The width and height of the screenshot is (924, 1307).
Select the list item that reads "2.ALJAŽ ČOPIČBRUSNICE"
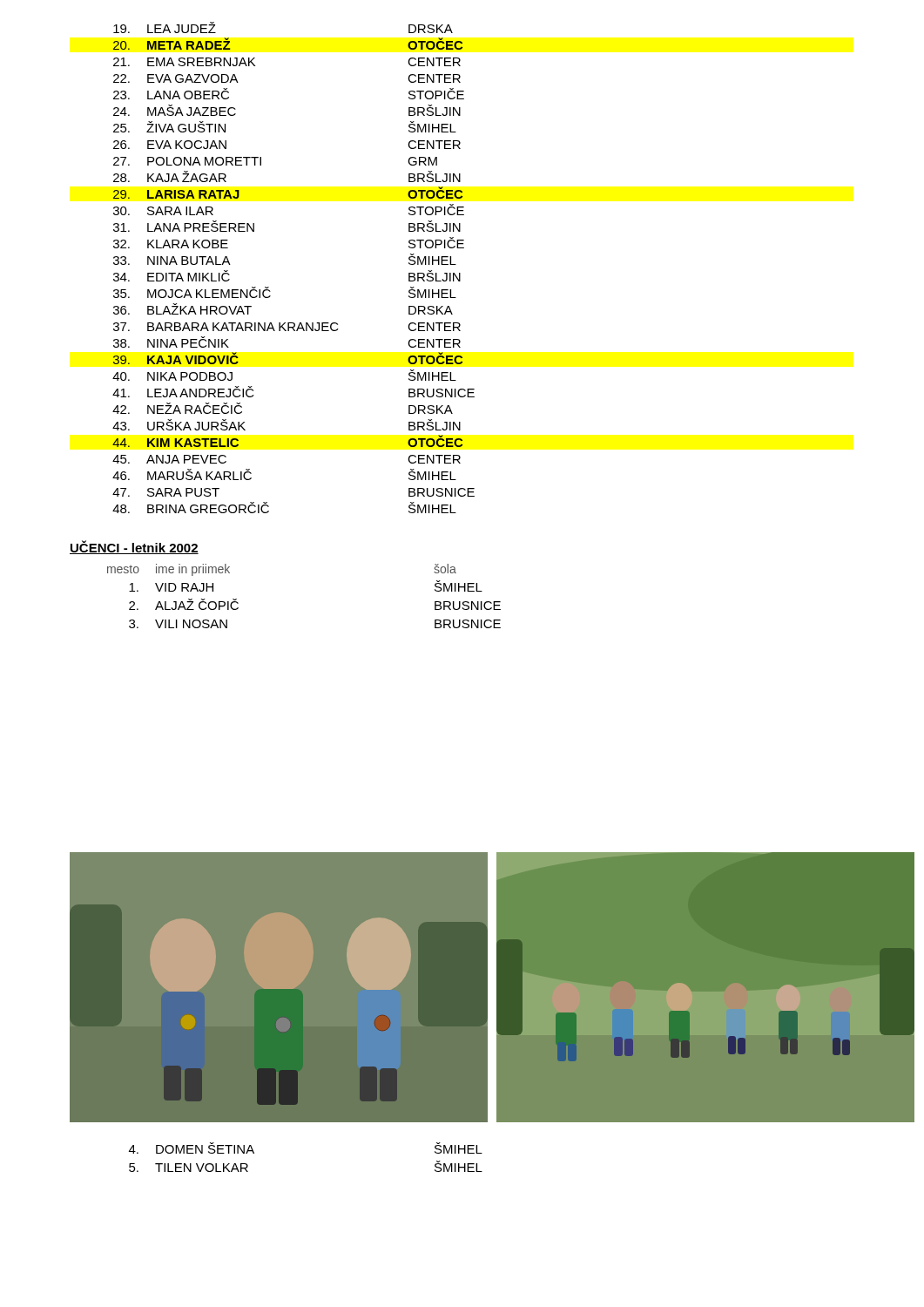[x=184, y=605]
